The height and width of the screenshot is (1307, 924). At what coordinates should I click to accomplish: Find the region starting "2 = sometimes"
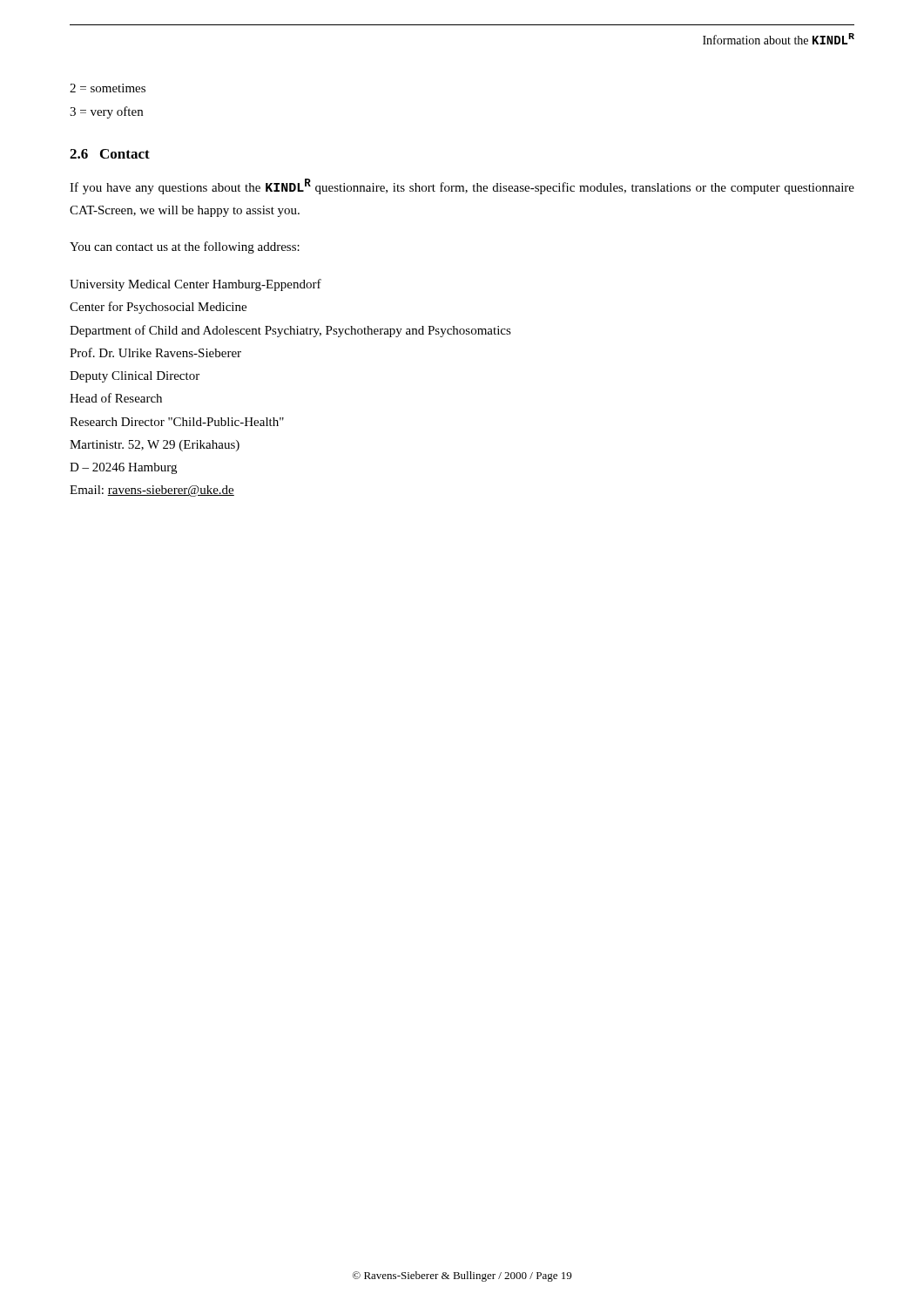click(108, 88)
